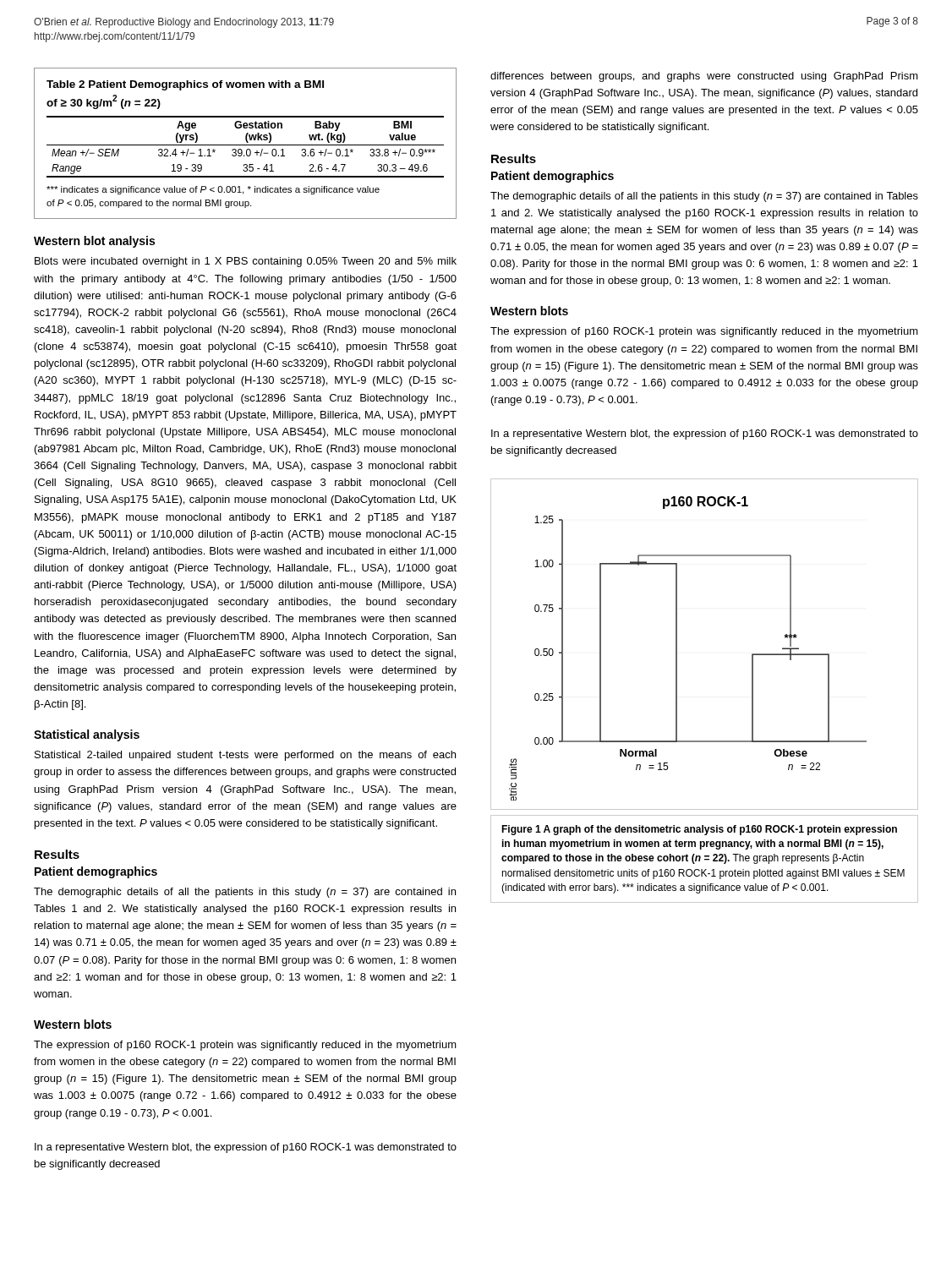The height and width of the screenshot is (1268, 952).
Task: Click the passage that begins "differences between groups, and graphs"
Action: (x=704, y=101)
